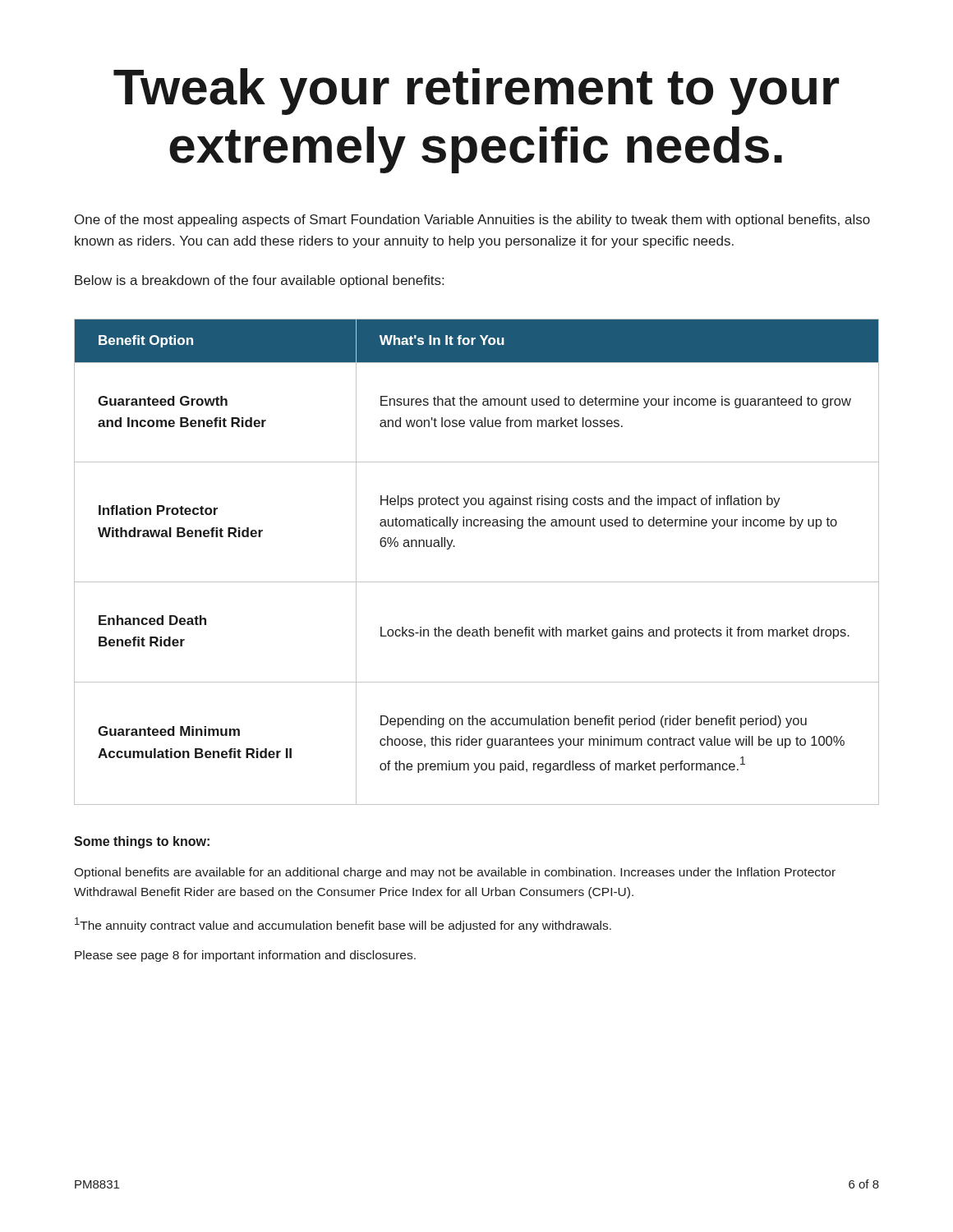Viewport: 953px width, 1232px height.
Task: Where is the passage that starts "1The annuity contract value and"?
Action: point(343,924)
